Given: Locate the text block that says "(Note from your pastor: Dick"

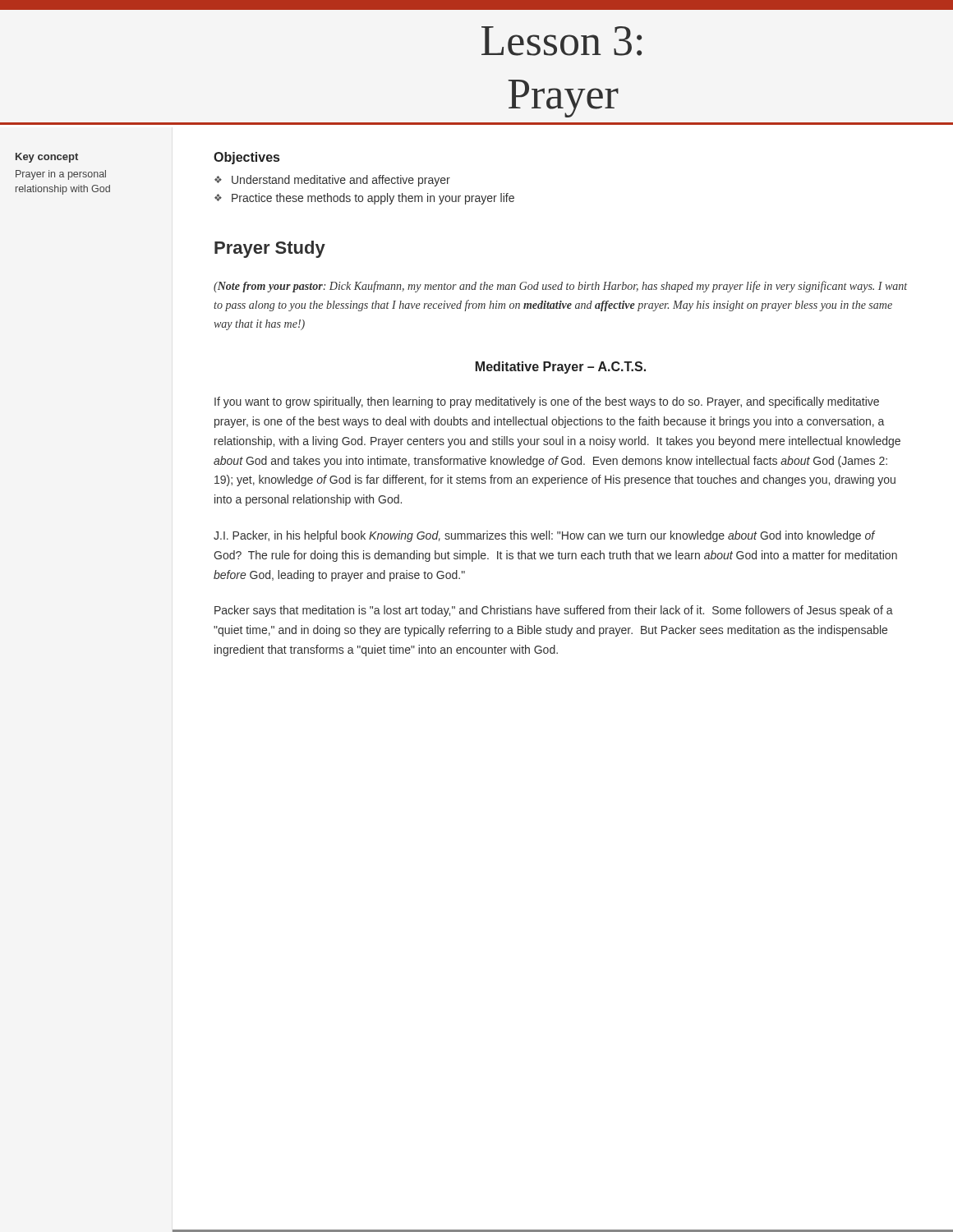Looking at the screenshot, I should pyautogui.click(x=560, y=305).
